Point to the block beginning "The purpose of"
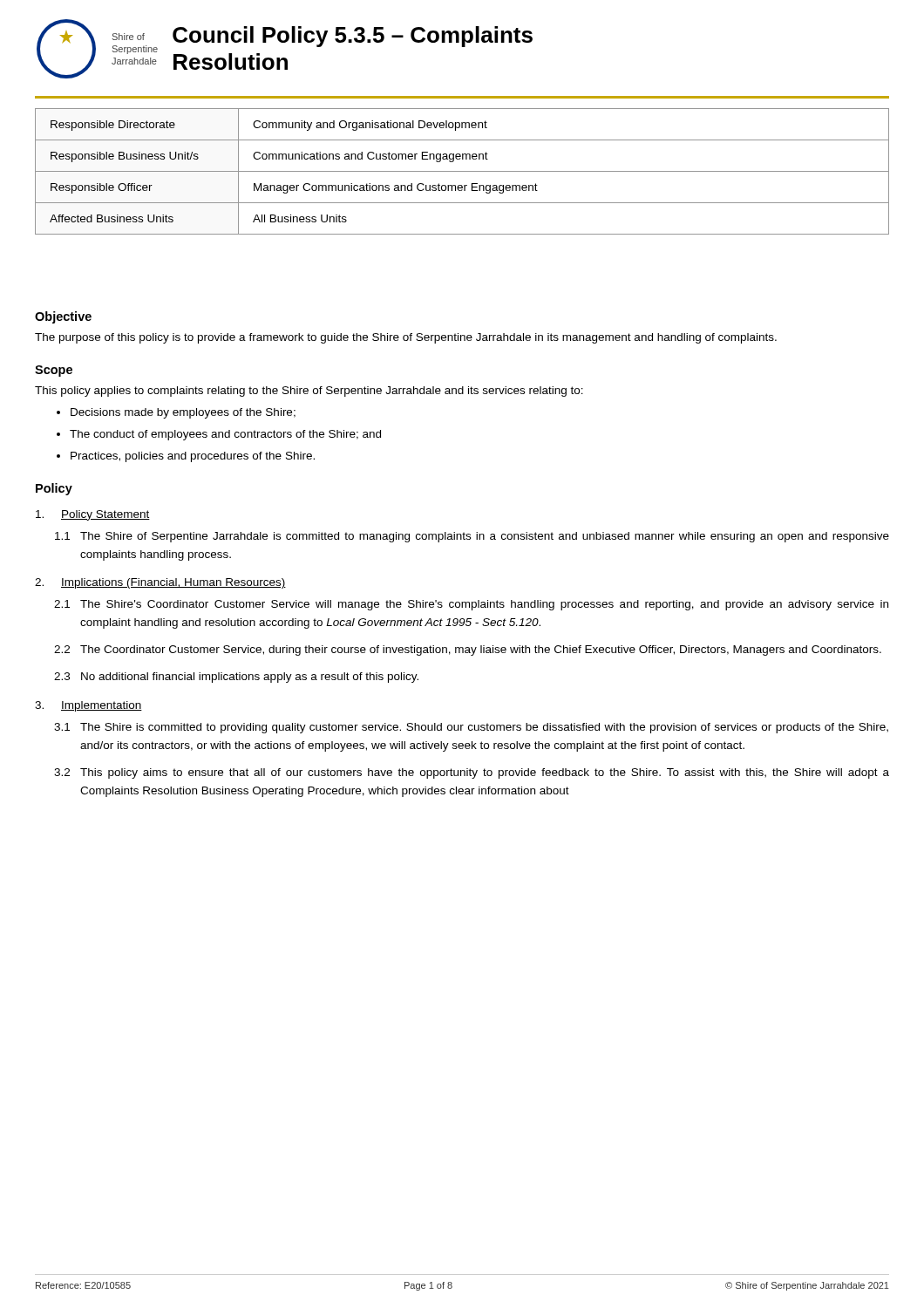 [x=406, y=337]
